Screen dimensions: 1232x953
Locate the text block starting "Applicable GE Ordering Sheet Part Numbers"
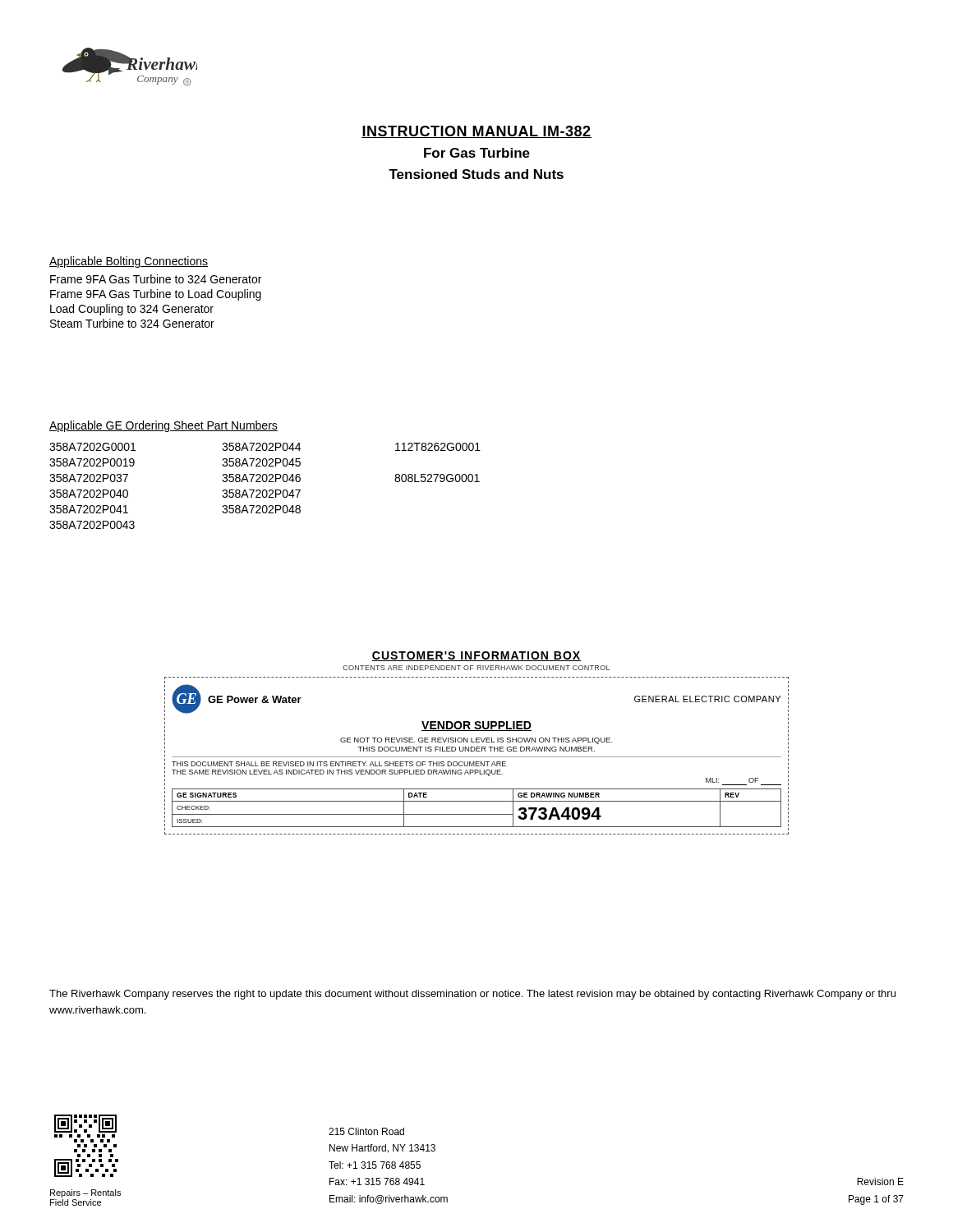click(163, 425)
